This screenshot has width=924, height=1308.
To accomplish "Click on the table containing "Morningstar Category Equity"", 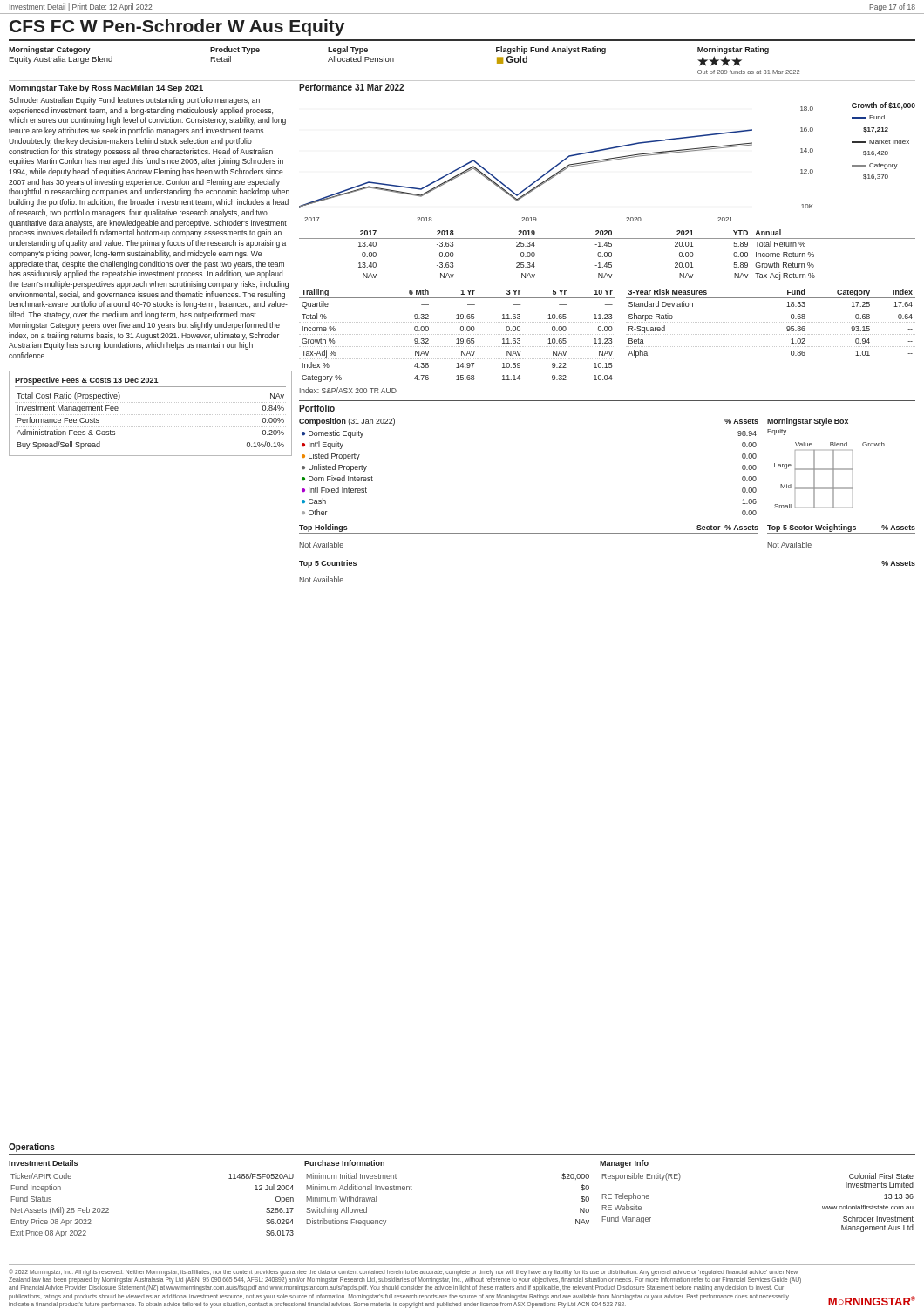I will [462, 63].
